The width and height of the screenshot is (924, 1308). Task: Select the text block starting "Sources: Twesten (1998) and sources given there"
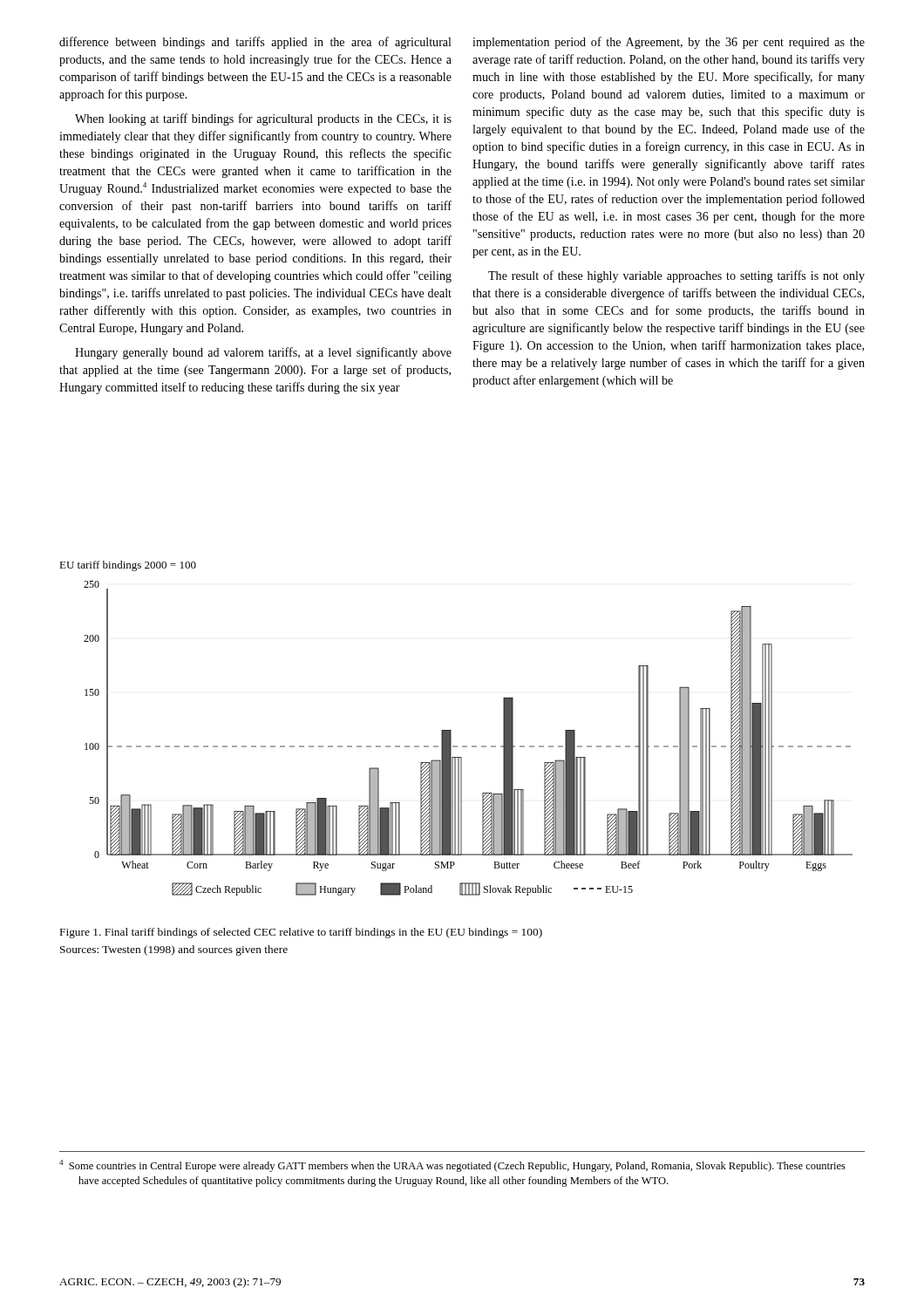coord(174,949)
